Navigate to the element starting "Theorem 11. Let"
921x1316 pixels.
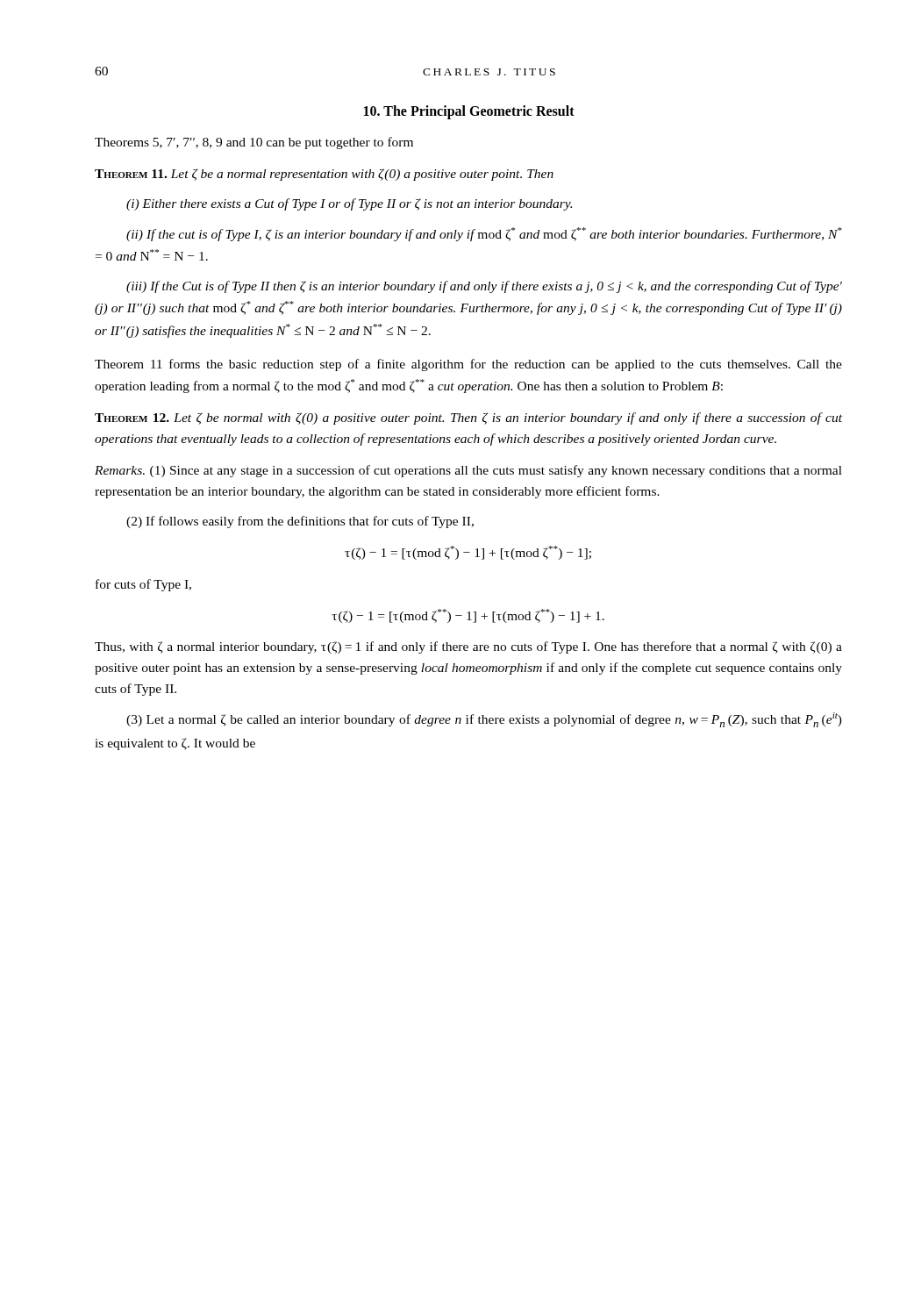pyautogui.click(x=324, y=173)
